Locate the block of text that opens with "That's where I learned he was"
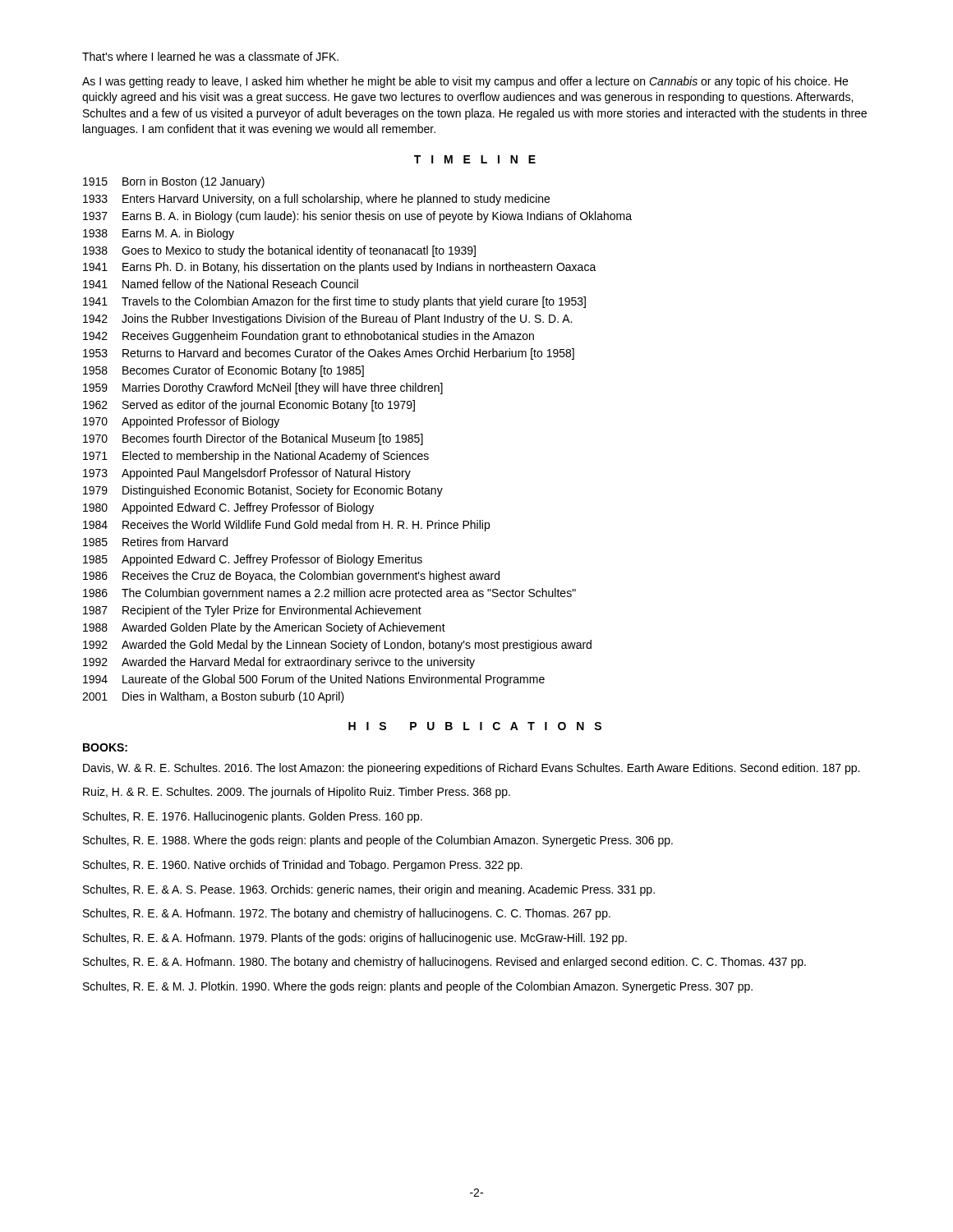The width and height of the screenshot is (953, 1232). (x=211, y=57)
